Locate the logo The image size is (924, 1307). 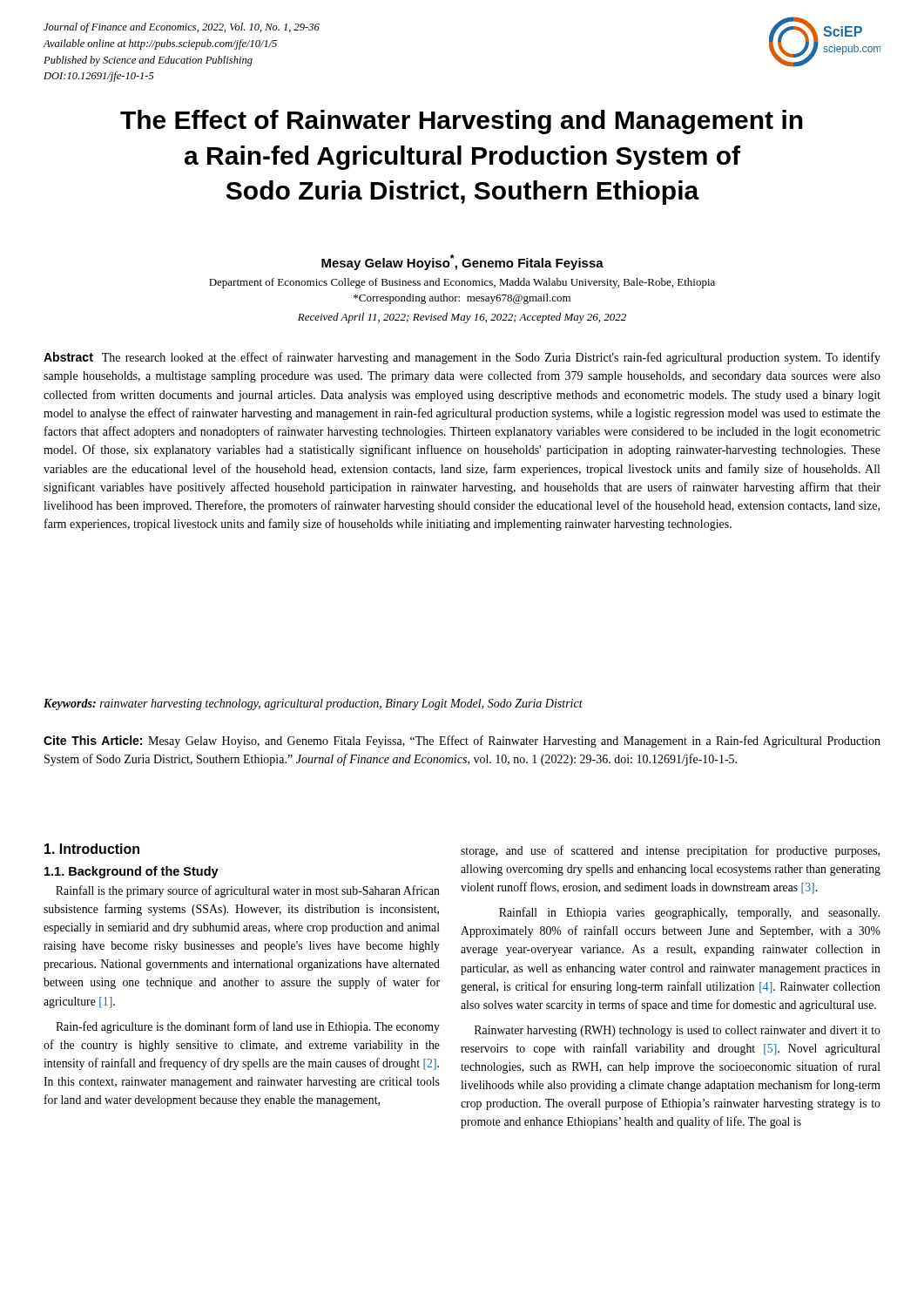[x=826, y=42]
